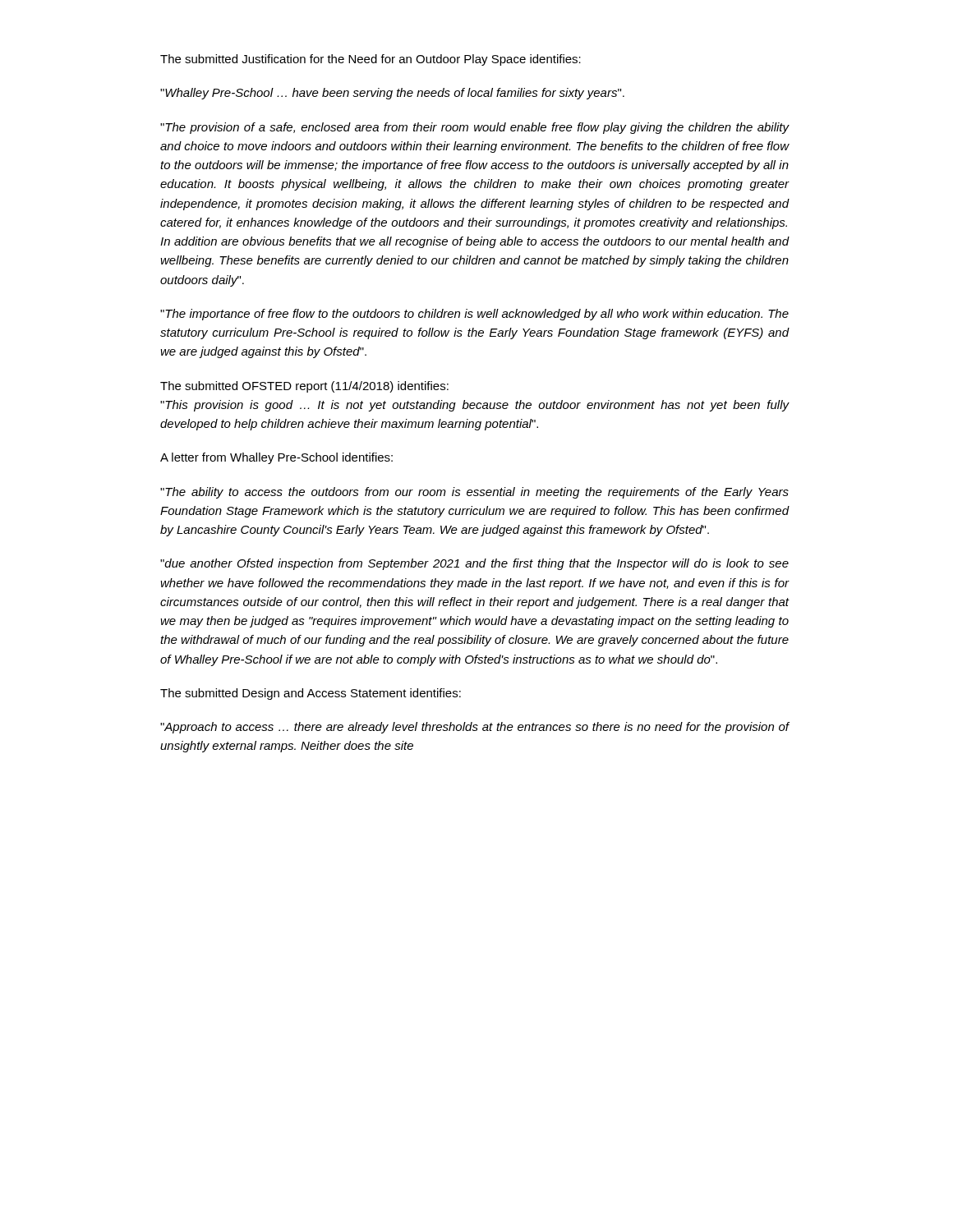Locate the block of text that opens with "The submitted Justification for the Need for"

[x=371, y=59]
